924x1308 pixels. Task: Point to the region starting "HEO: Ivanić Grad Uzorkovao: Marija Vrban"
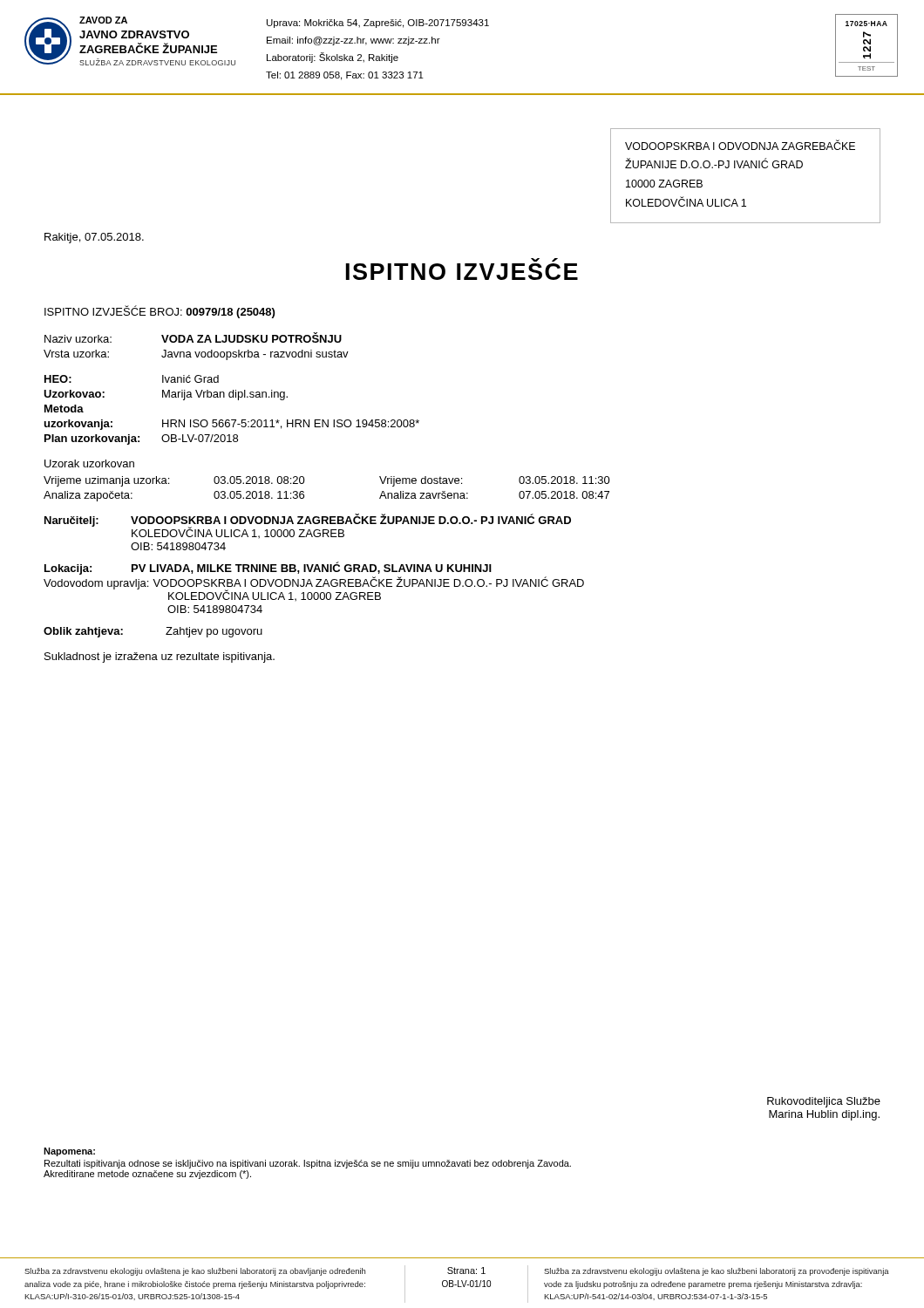(x=60, y=379)
